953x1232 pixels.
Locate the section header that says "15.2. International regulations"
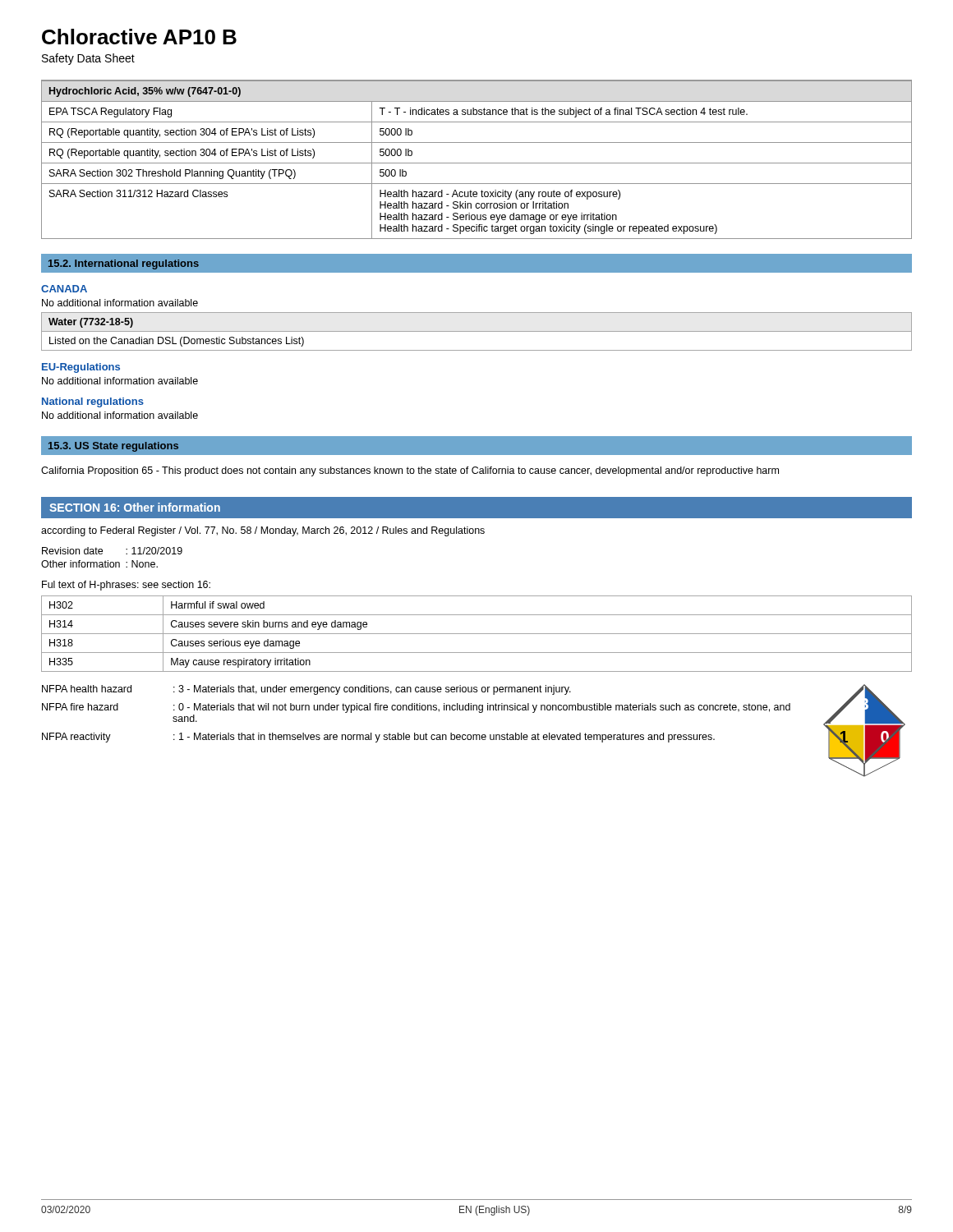pos(123,263)
